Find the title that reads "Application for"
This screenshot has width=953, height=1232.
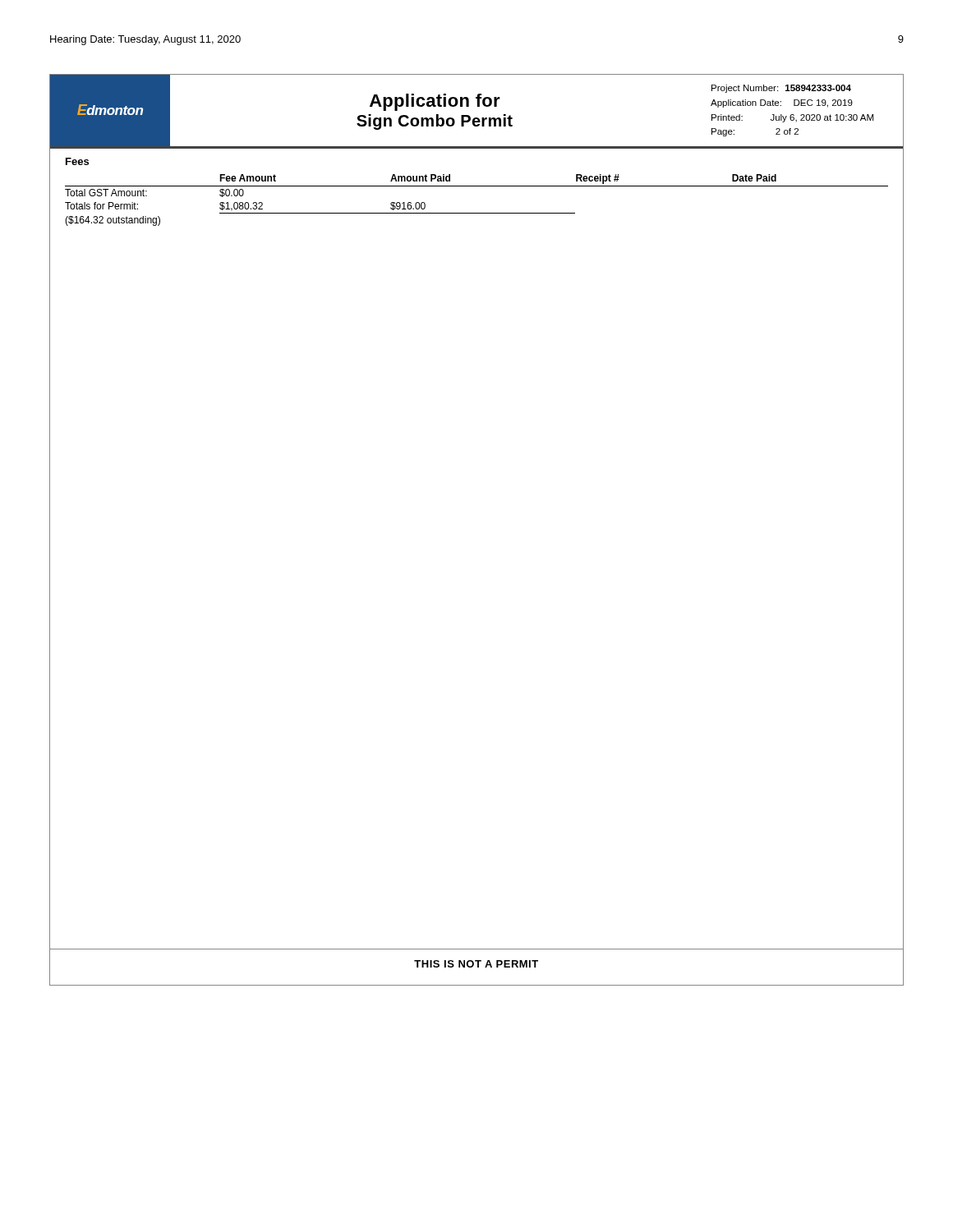click(x=435, y=101)
